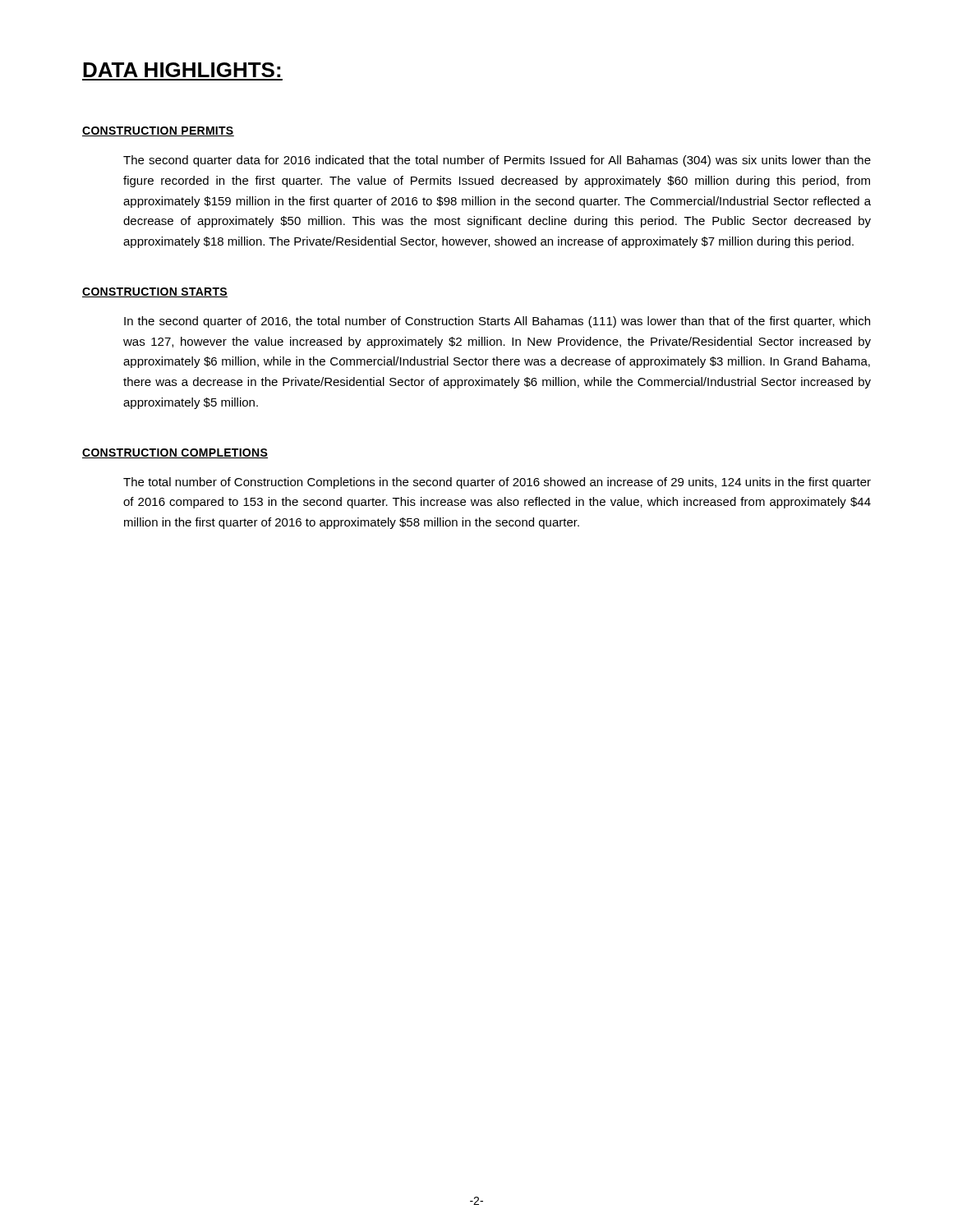Image resolution: width=953 pixels, height=1232 pixels.
Task: Click on the region starting "DATA HIGHLIGHTS:"
Action: [x=182, y=70]
